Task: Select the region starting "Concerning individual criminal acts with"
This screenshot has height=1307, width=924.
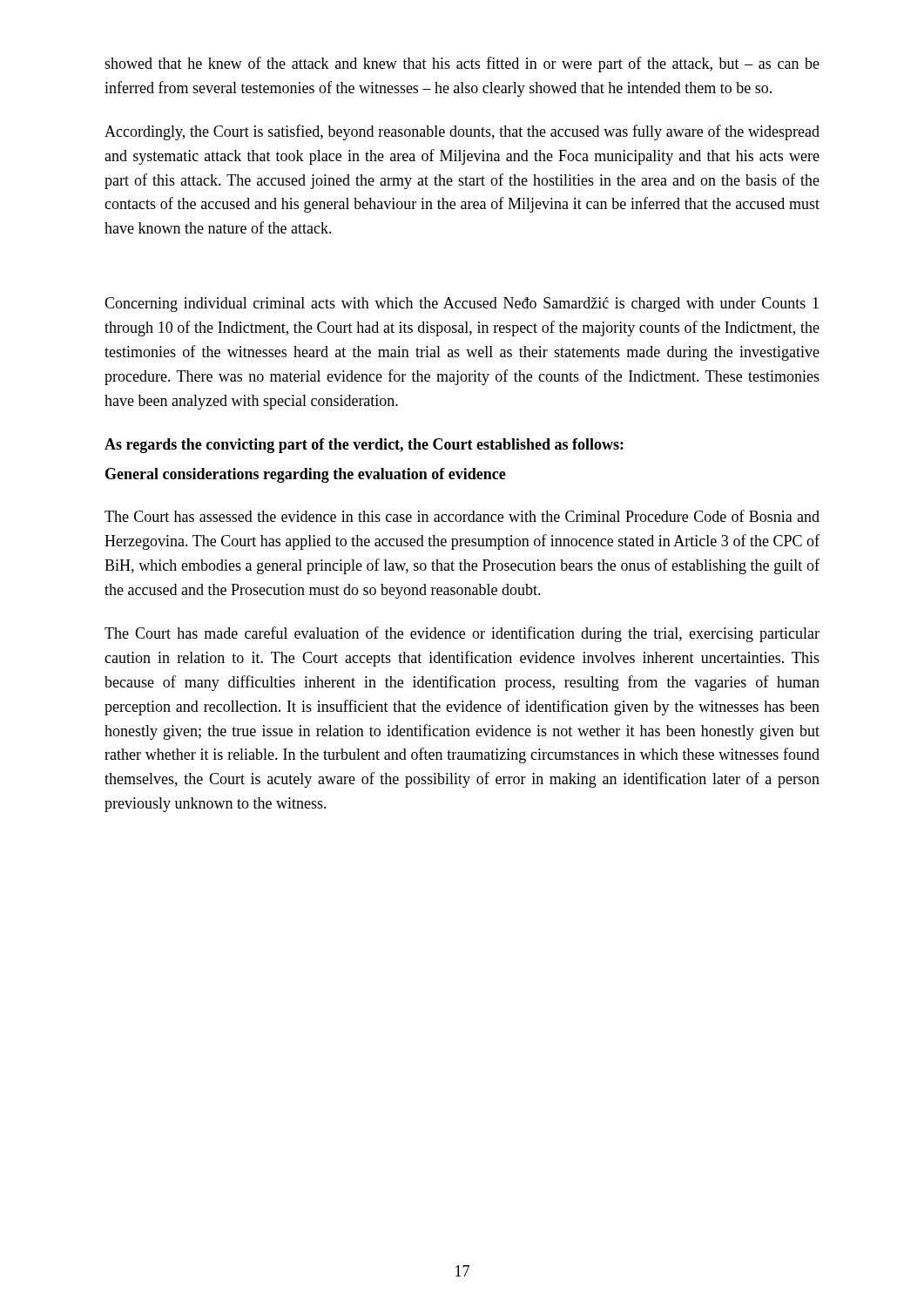Action: (x=462, y=353)
